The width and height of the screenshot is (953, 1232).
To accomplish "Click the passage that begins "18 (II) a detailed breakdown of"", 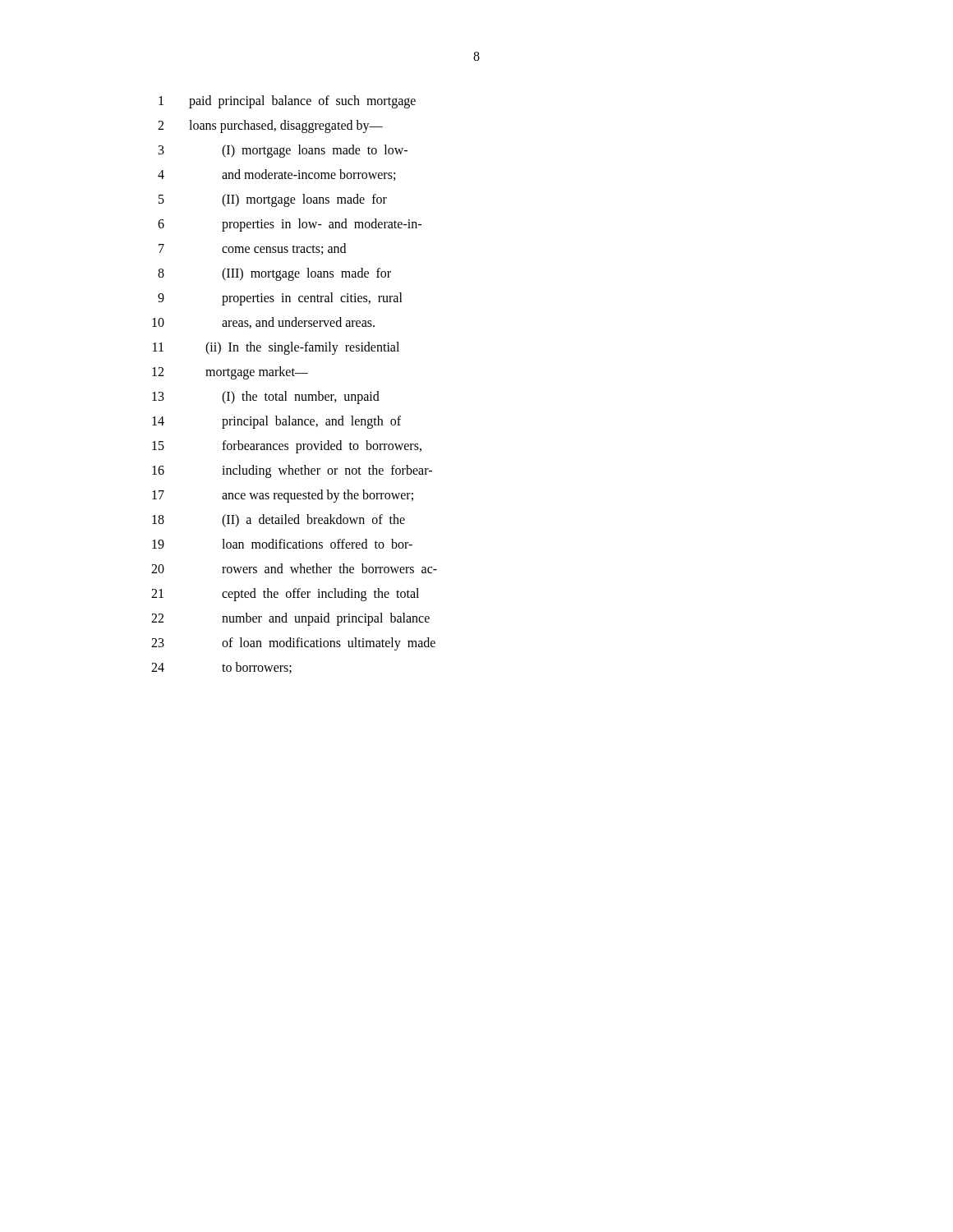I will point(279,521).
